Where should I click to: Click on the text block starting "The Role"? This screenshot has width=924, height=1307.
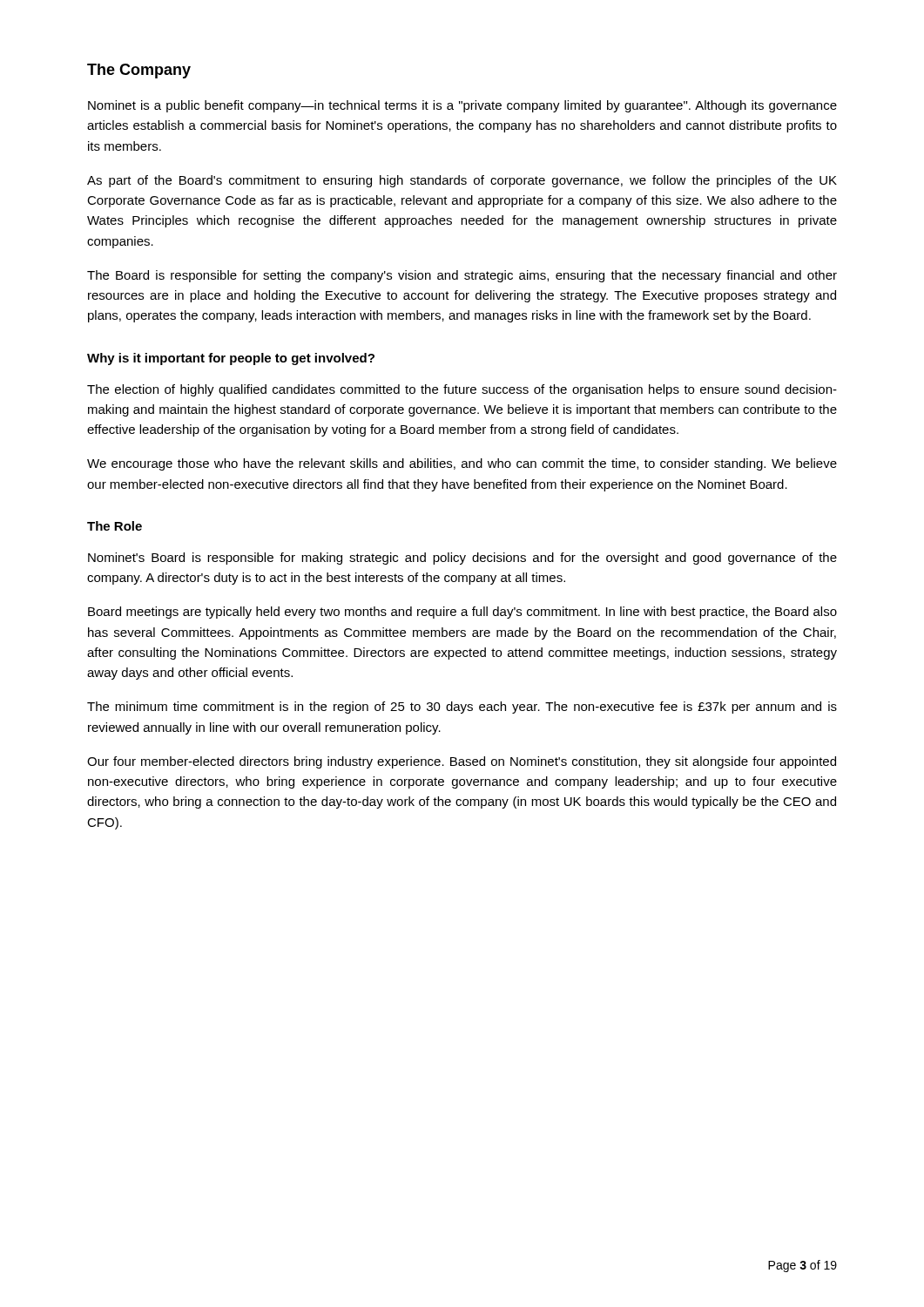(115, 526)
